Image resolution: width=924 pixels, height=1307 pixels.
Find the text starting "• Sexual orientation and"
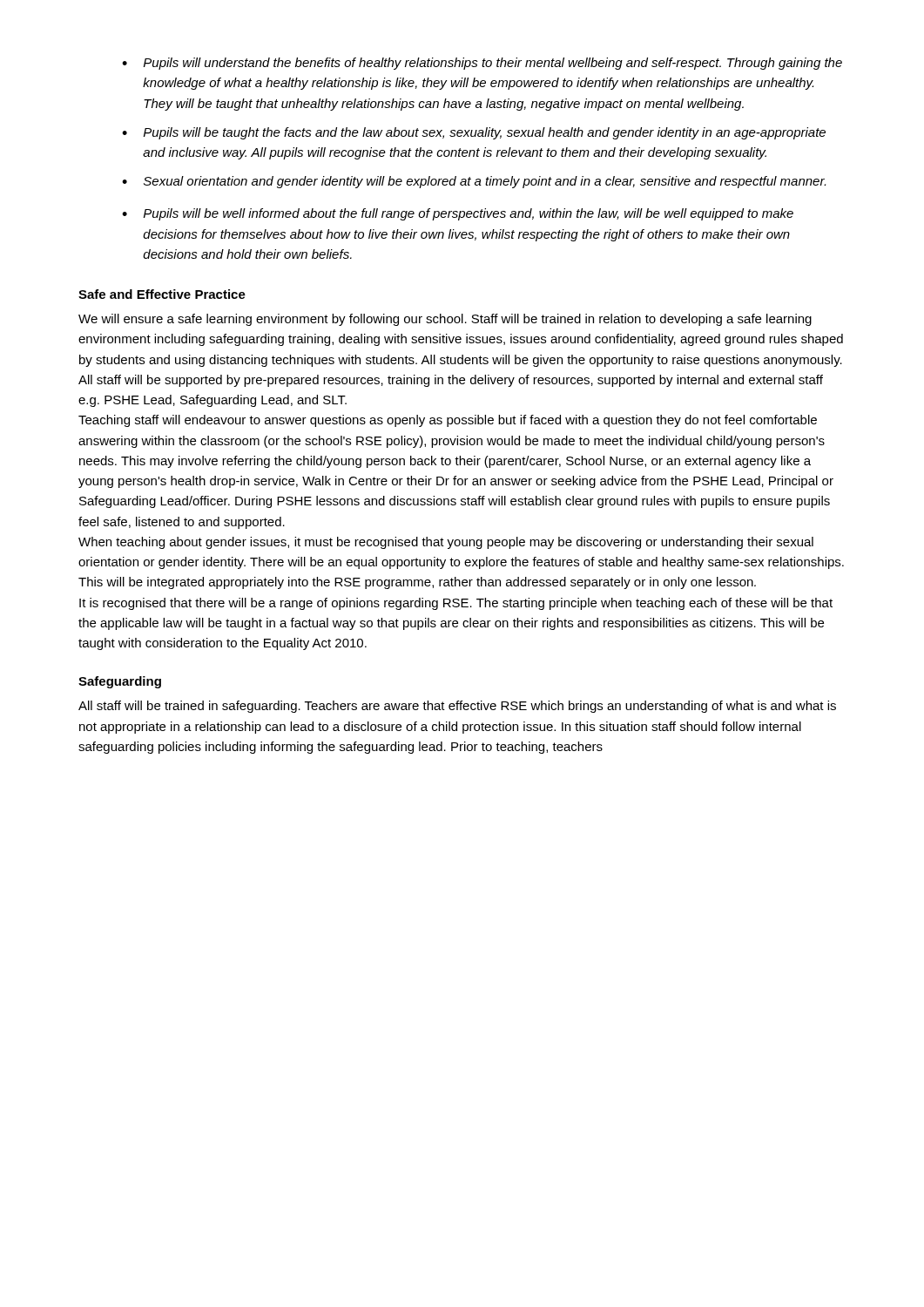coord(475,183)
